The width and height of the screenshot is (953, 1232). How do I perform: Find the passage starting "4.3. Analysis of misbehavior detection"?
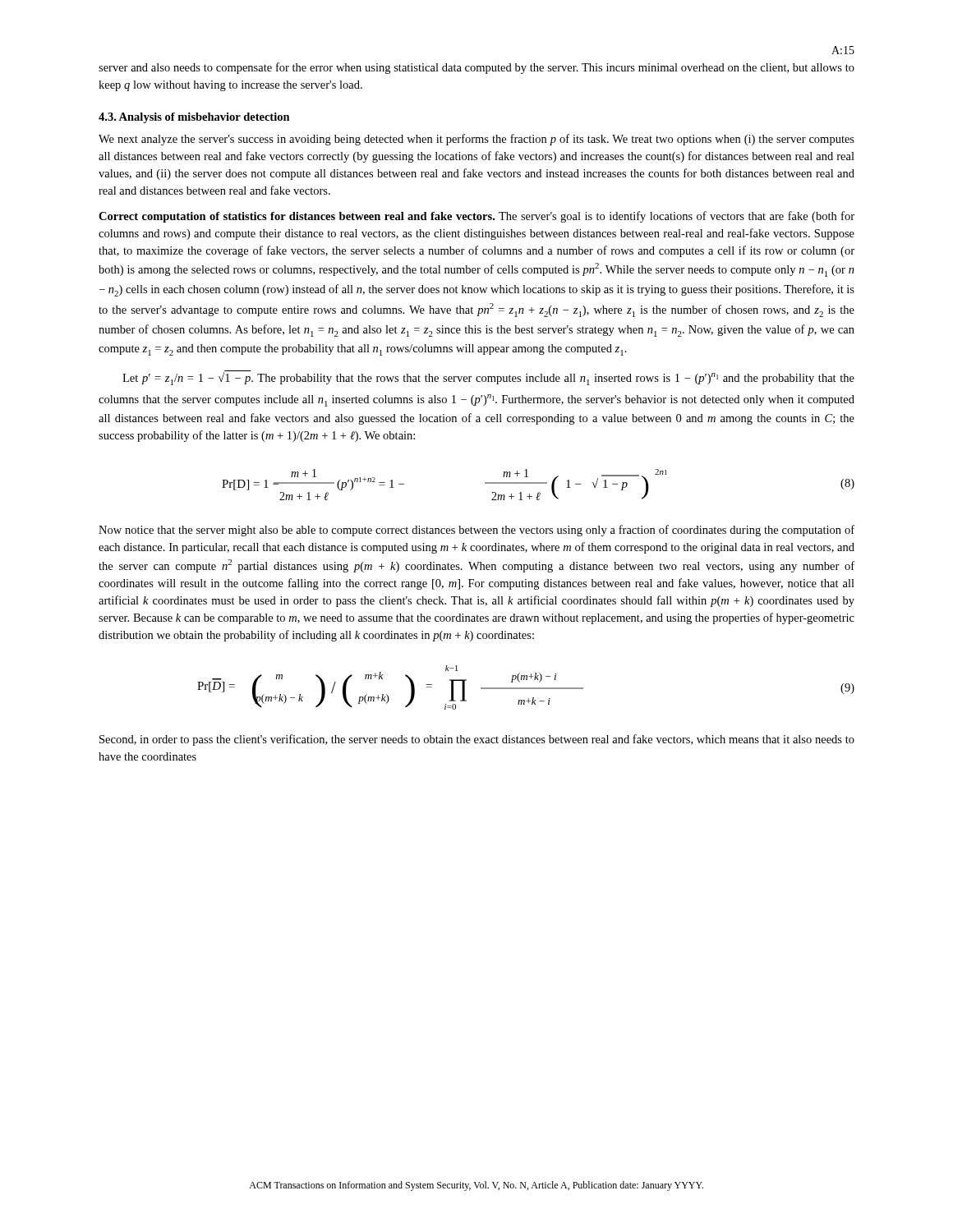[x=194, y=117]
